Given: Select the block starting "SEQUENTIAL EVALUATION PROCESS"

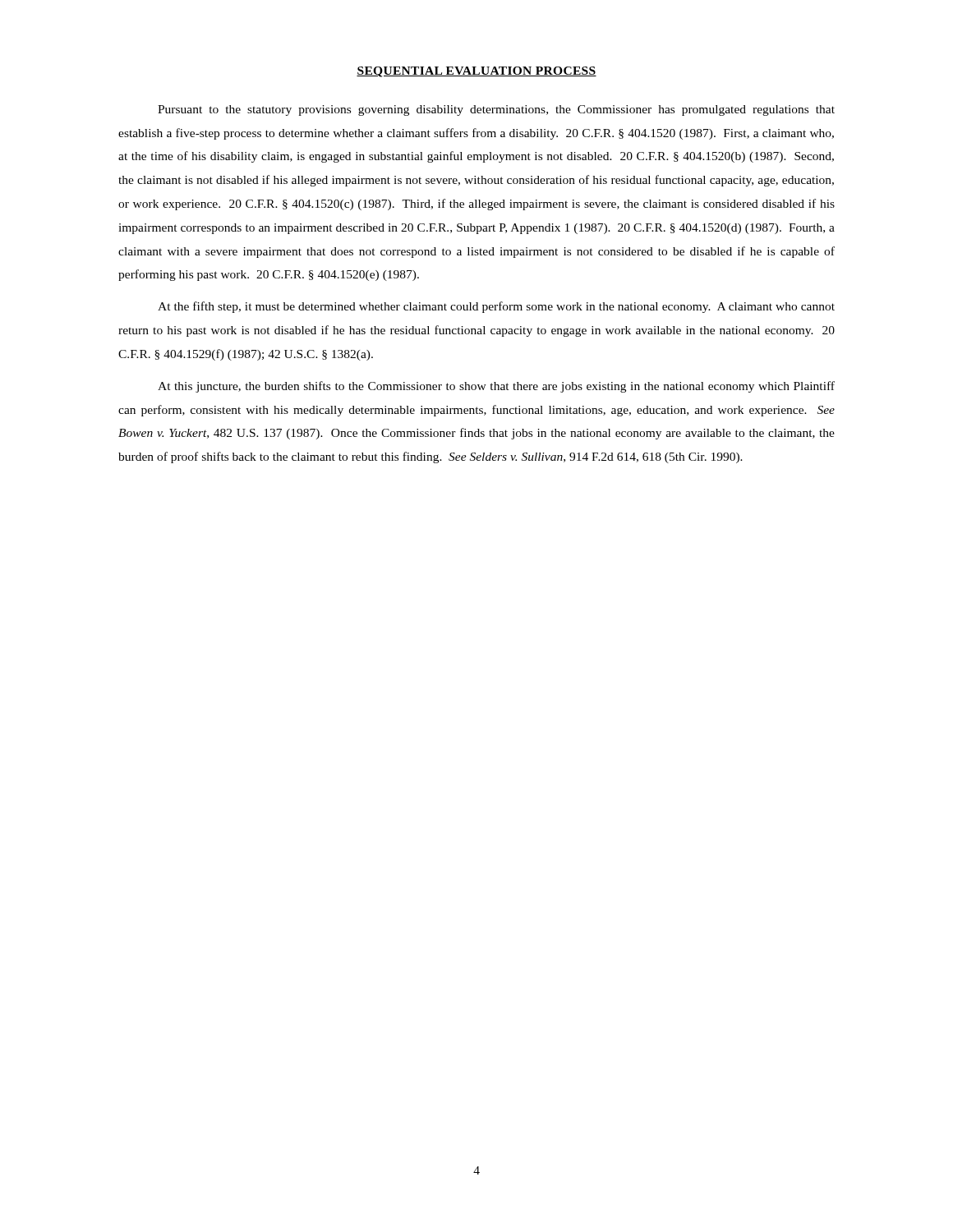Looking at the screenshot, I should (x=476, y=70).
